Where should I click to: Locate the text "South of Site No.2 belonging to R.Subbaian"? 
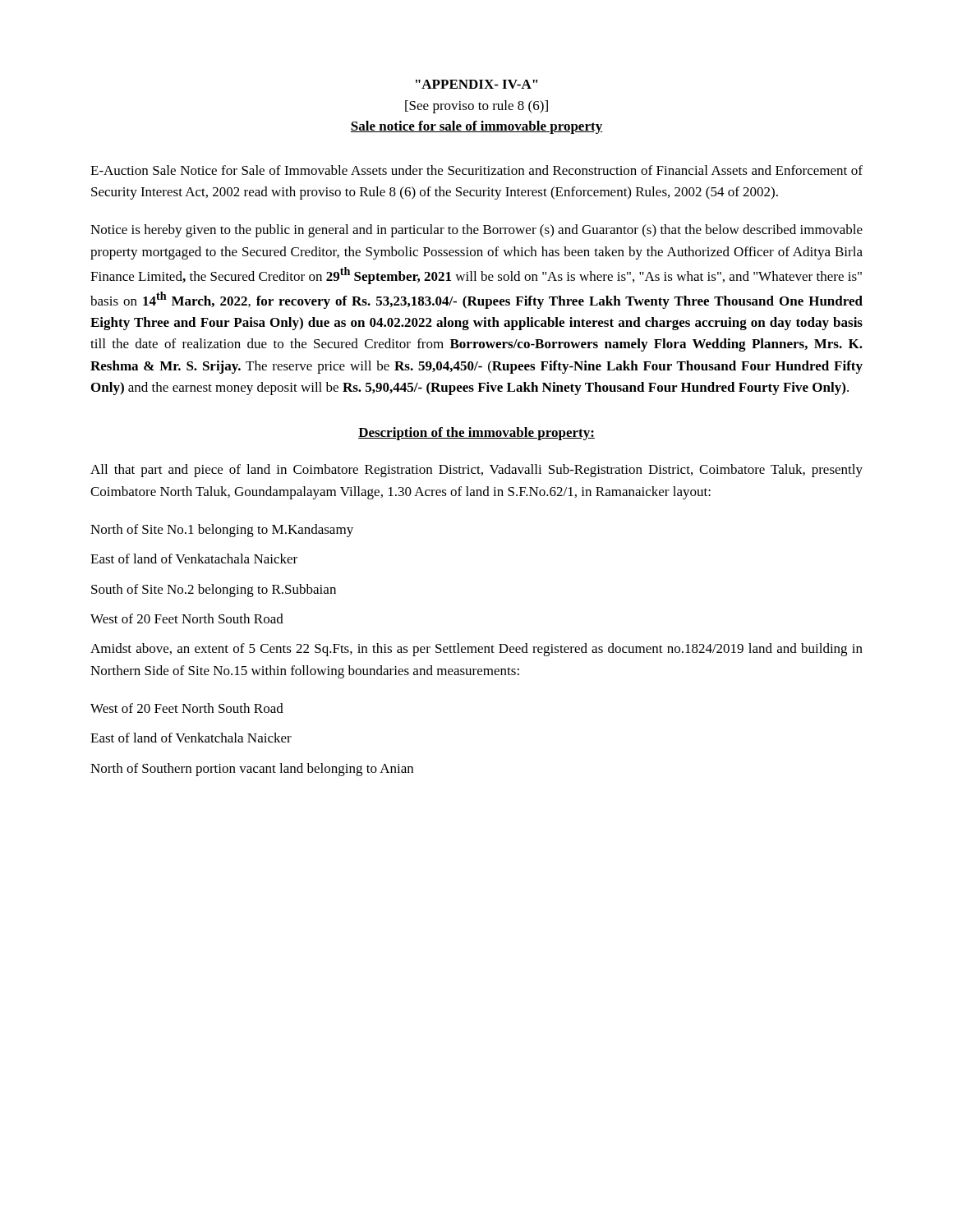click(213, 589)
